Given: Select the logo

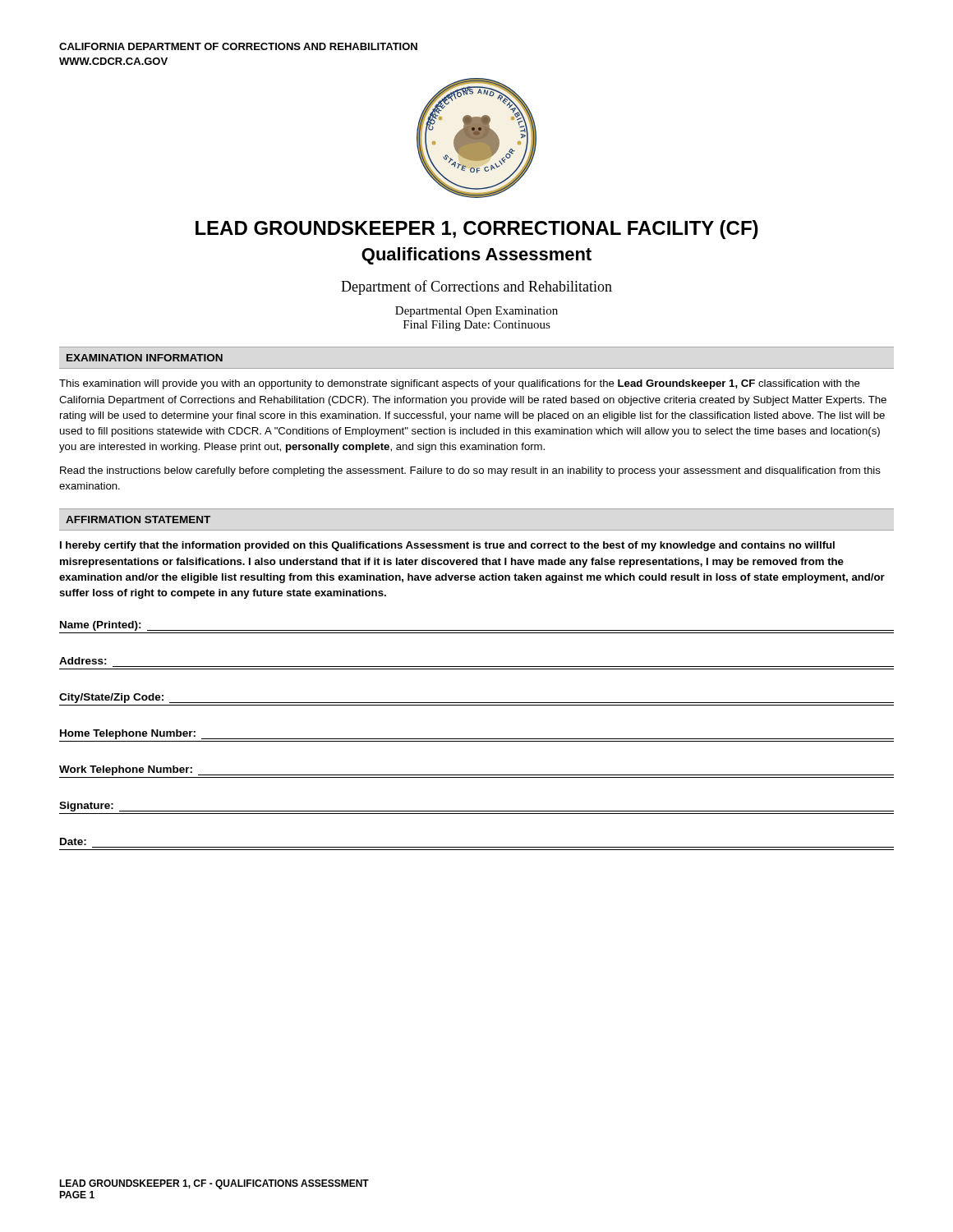Looking at the screenshot, I should 476,140.
